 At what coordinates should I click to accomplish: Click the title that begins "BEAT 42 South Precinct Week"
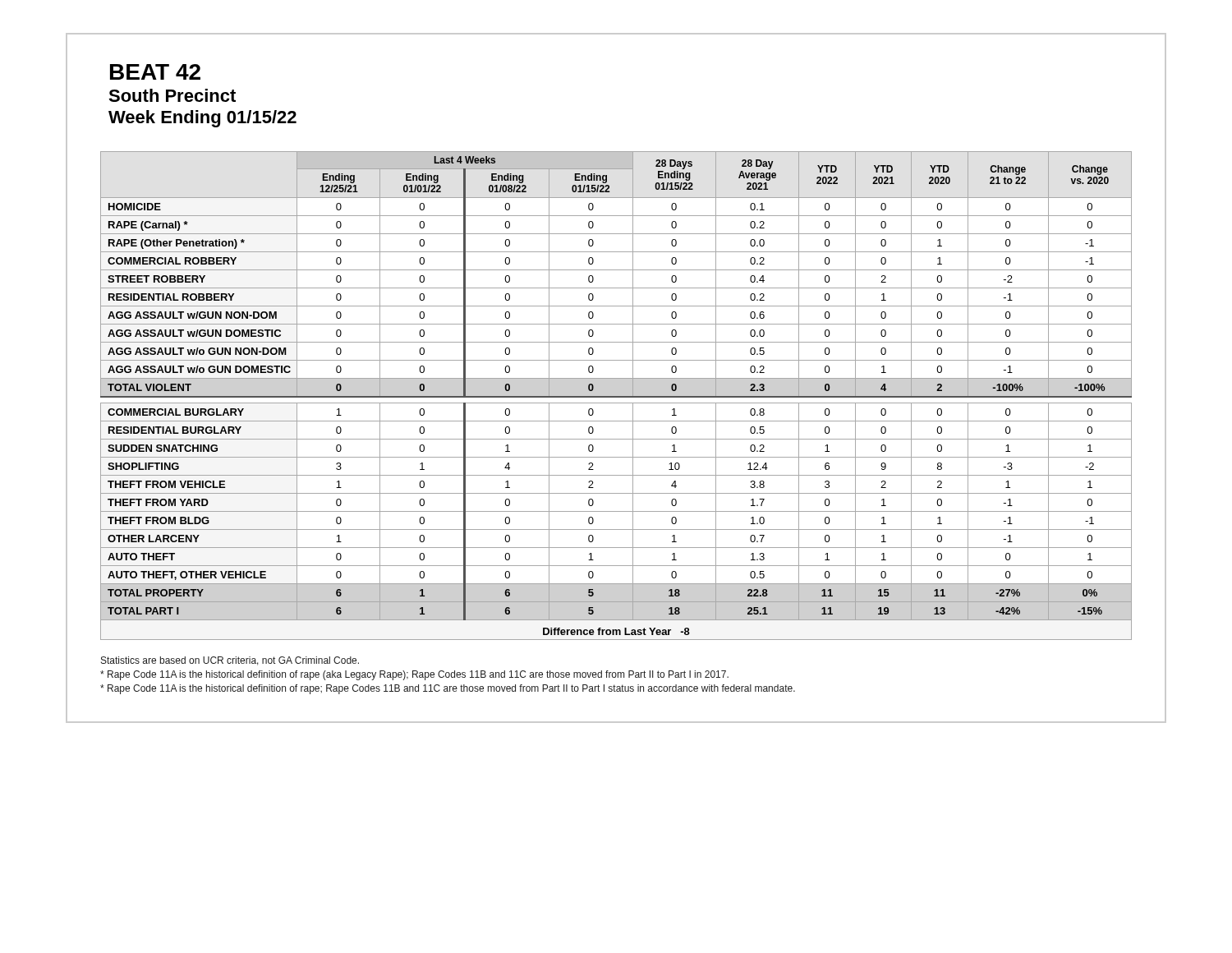(155, 72)
